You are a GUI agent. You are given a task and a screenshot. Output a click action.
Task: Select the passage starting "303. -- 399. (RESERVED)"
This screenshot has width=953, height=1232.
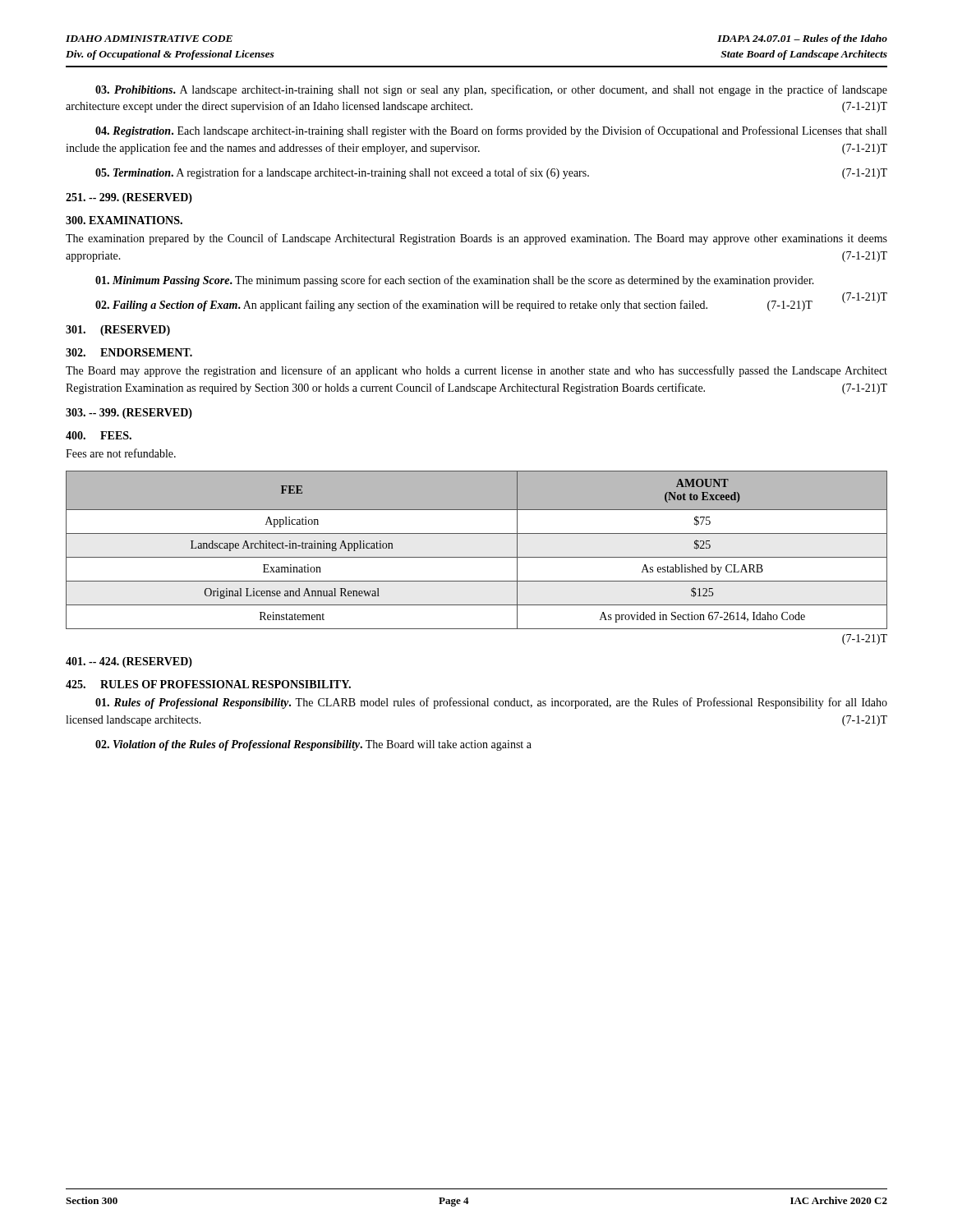tap(129, 413)
